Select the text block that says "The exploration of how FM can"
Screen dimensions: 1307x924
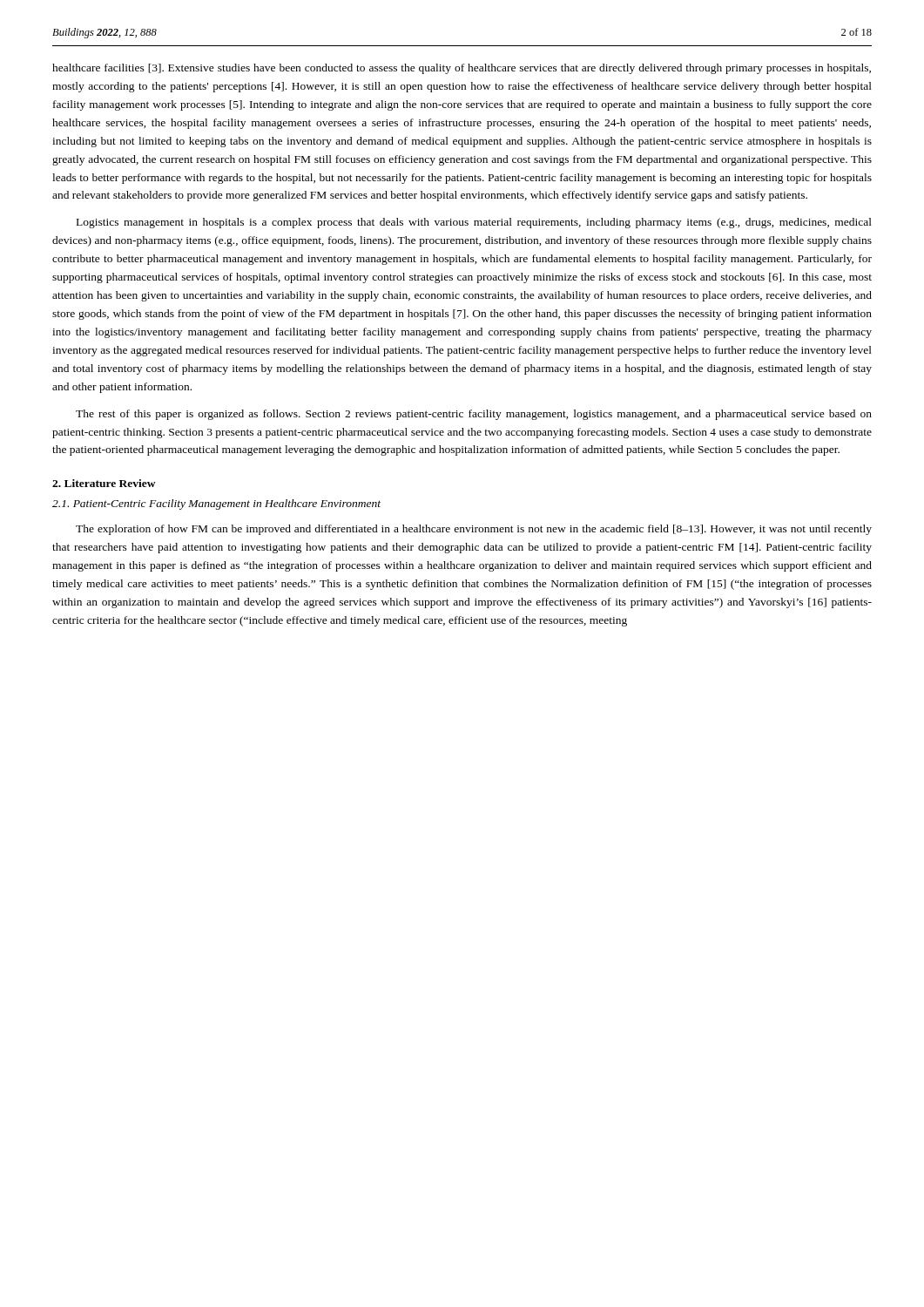tap(462, 575)
